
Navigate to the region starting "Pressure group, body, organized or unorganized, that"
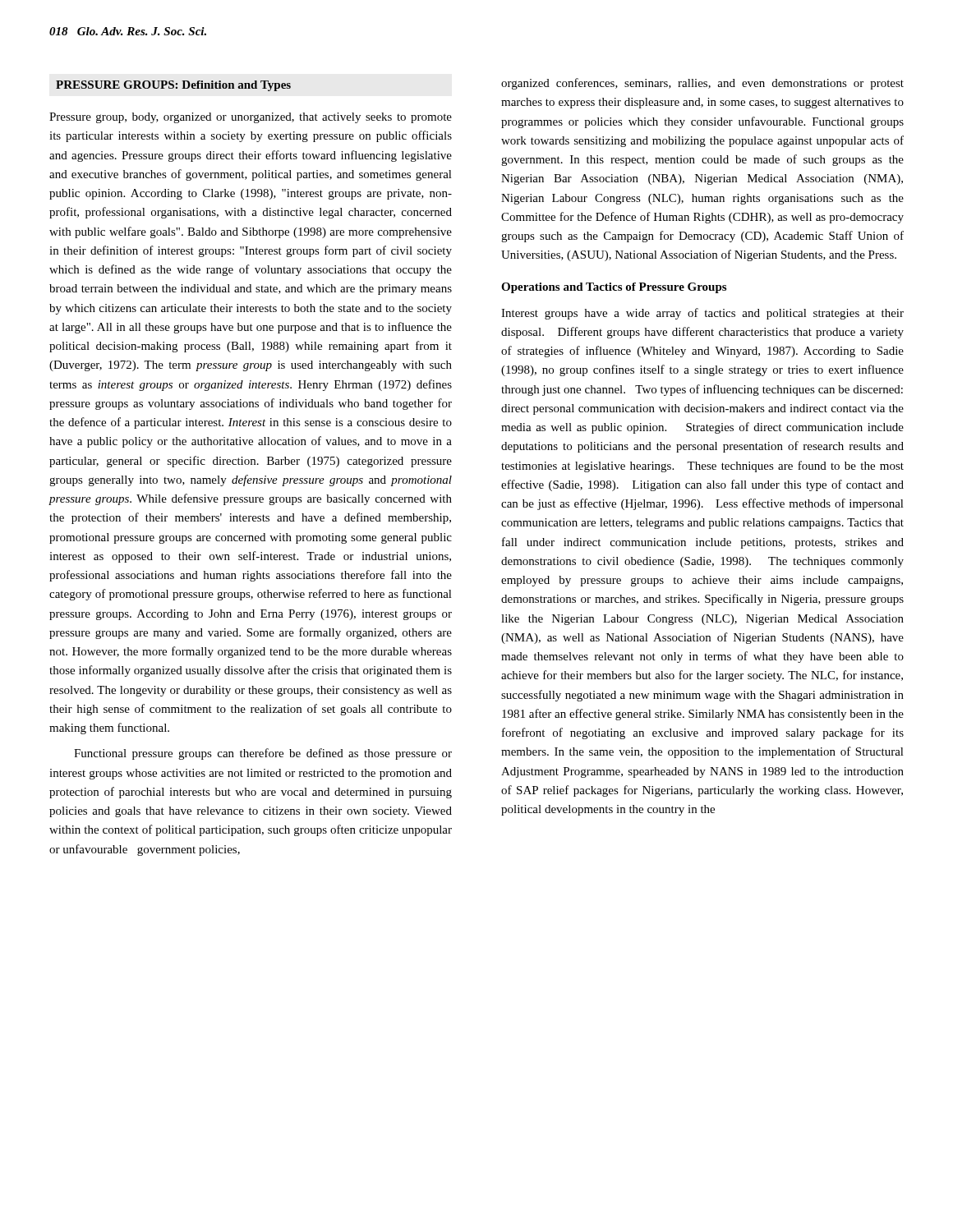[x=251, y=483]
